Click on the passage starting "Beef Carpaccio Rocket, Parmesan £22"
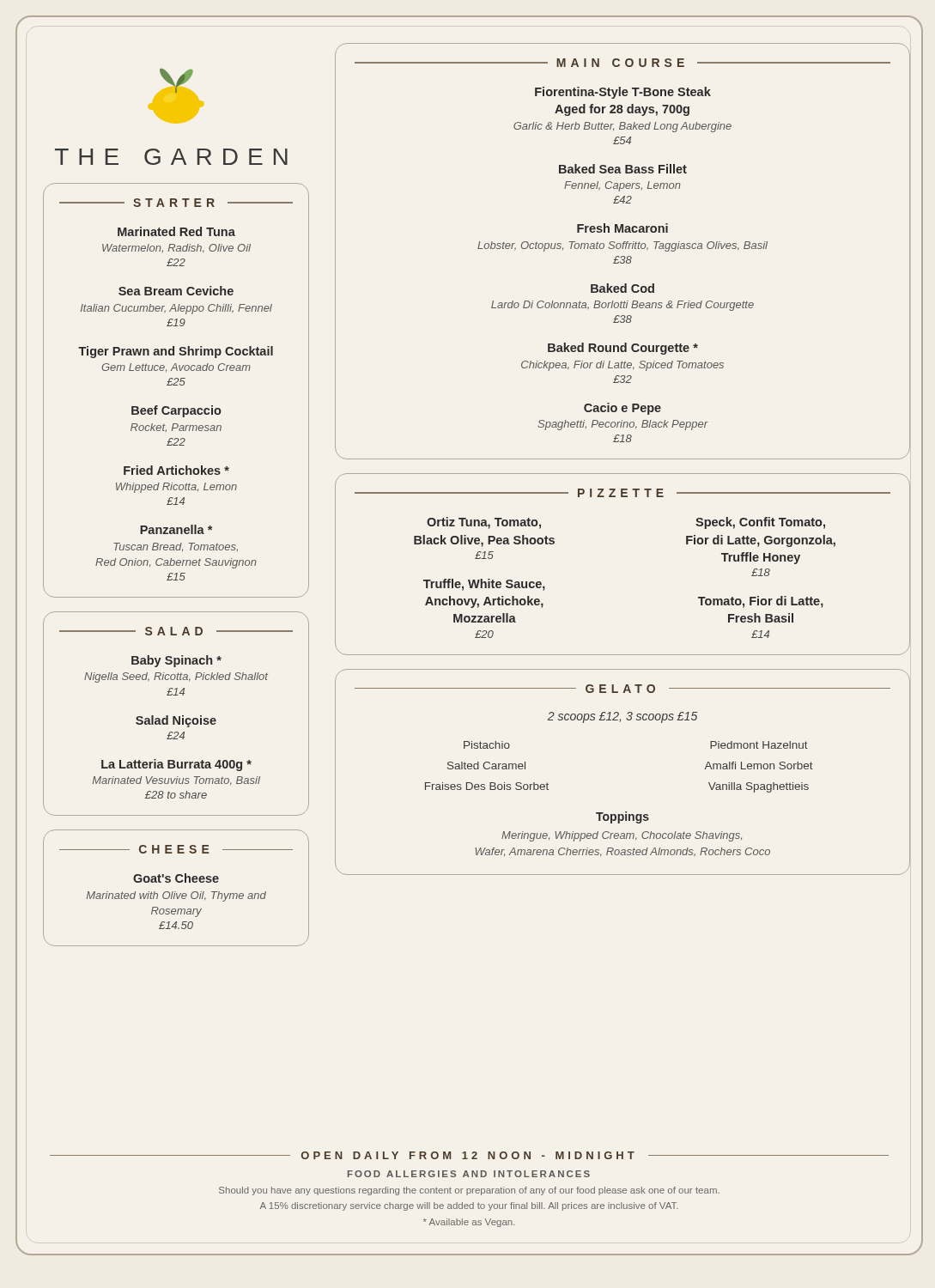Screen dimensions: 1288x935 [176, 425]
